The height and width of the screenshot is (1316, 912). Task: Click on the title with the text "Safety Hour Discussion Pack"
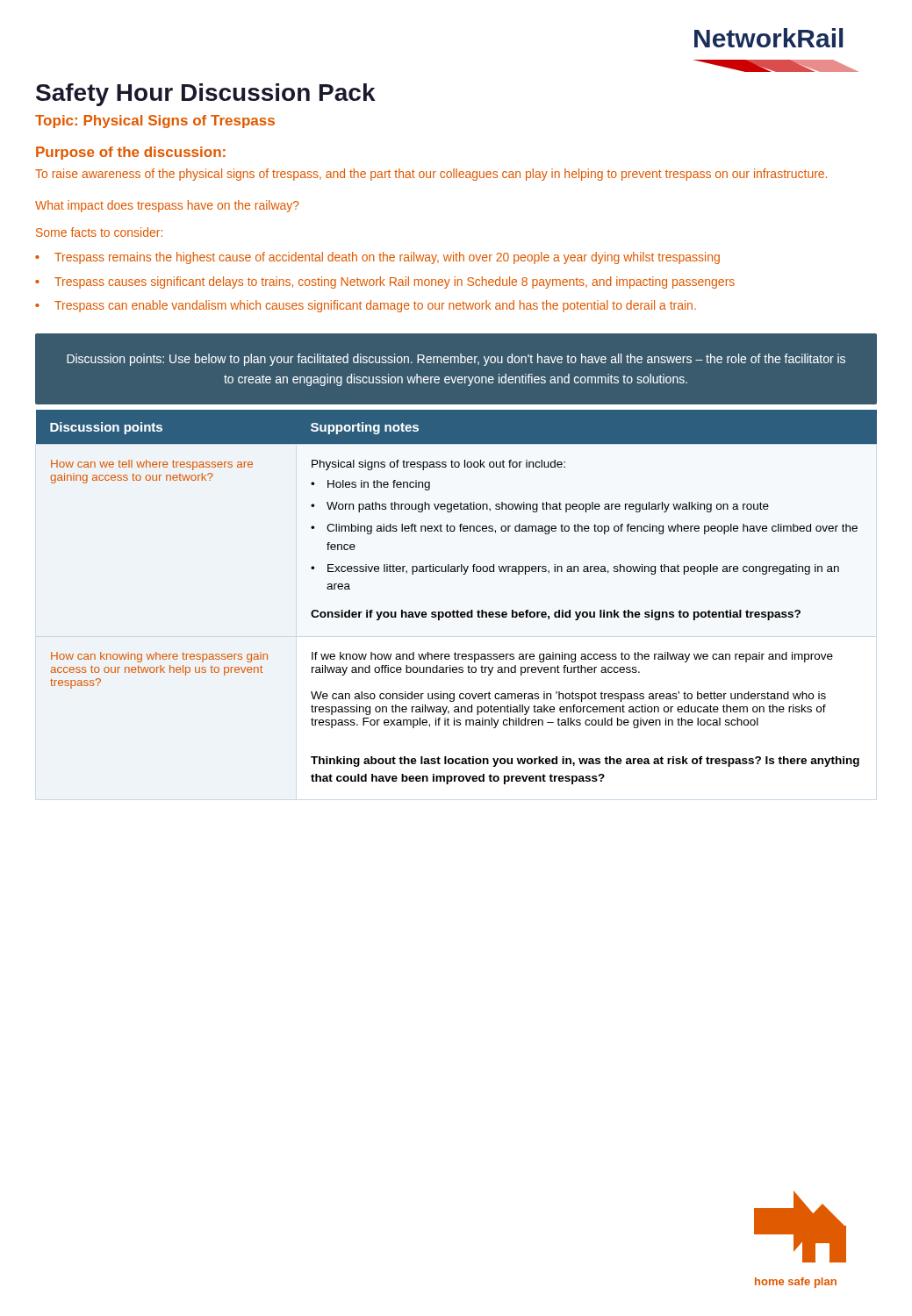tap(205, 93)
